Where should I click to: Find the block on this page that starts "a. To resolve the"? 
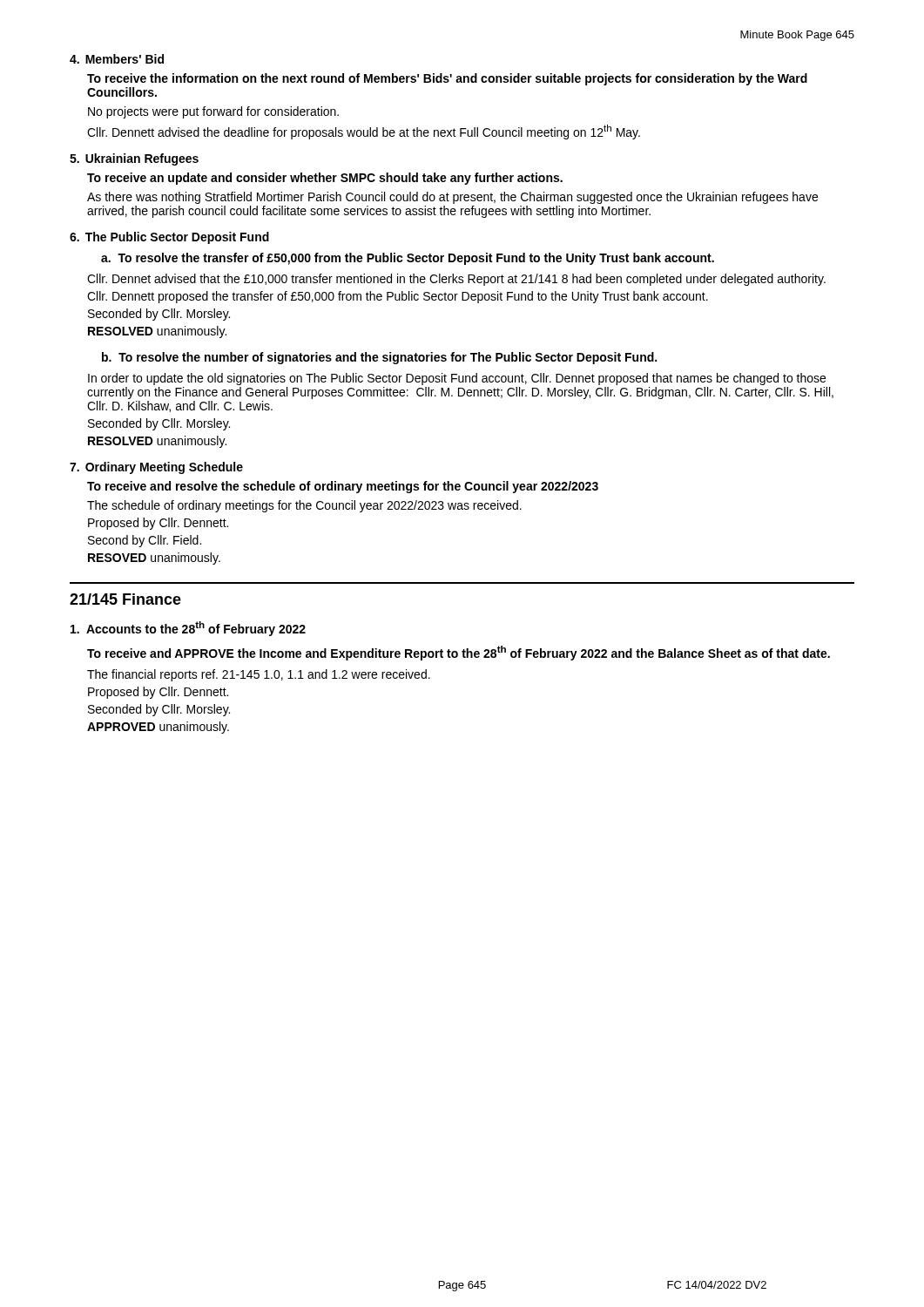tap(478, 258)
